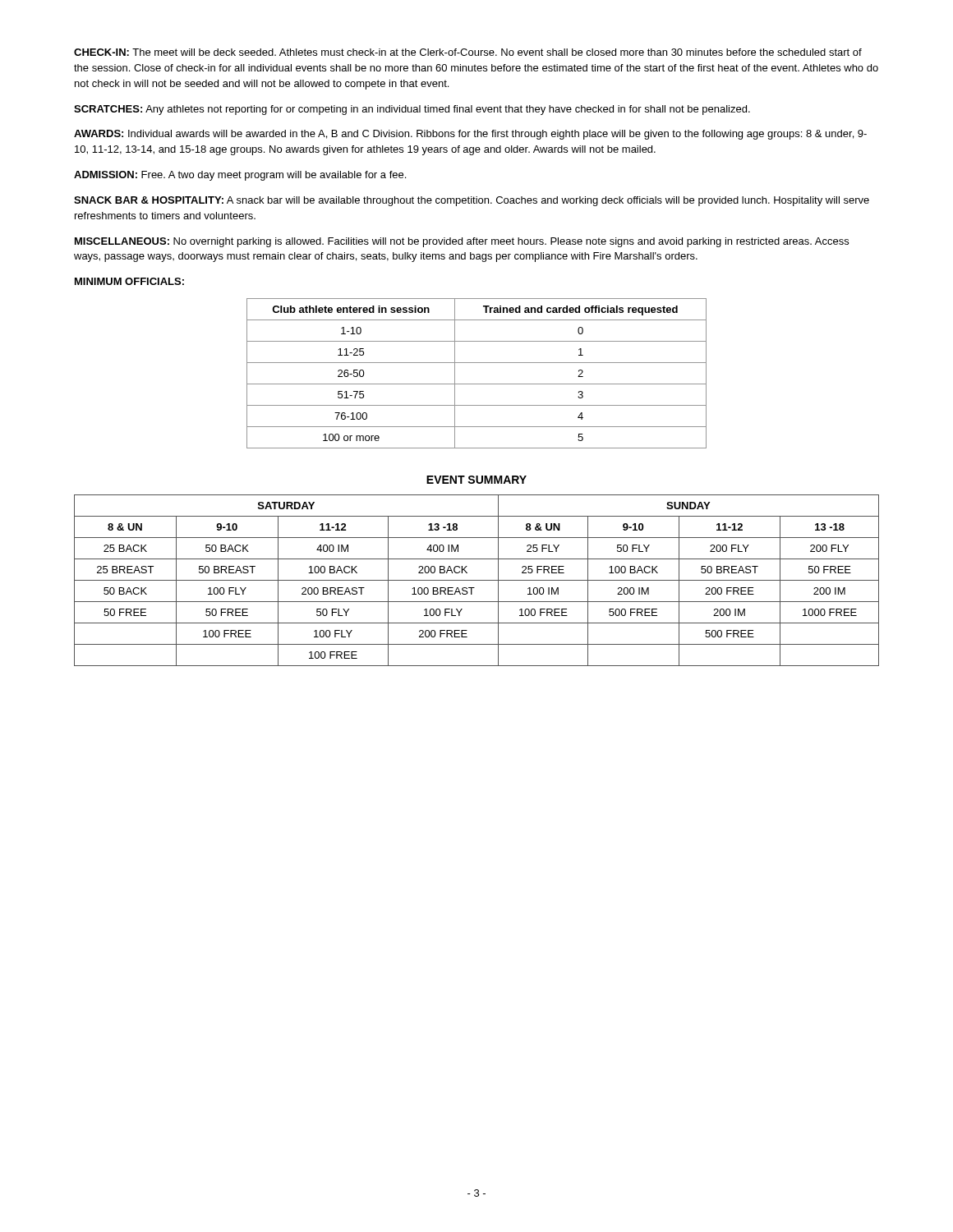Point to the block beginning "SCRATCHES: Any athletes not reporting"
Image resolution: width=953 pixels, height=1232 pixels.
pos(412,108)
